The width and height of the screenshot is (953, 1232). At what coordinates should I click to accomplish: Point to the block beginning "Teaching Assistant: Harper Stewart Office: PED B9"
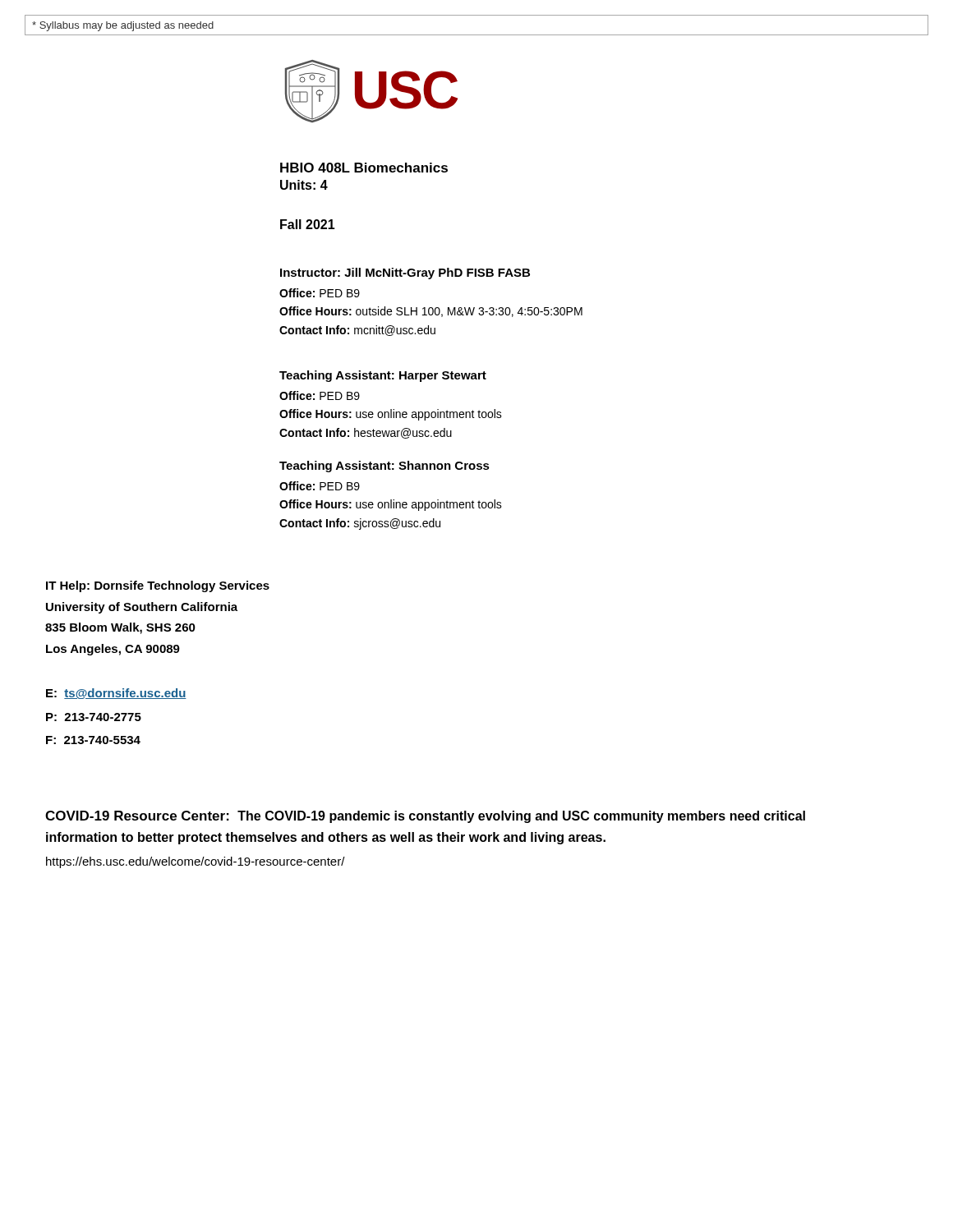click(x=391, y=404)
